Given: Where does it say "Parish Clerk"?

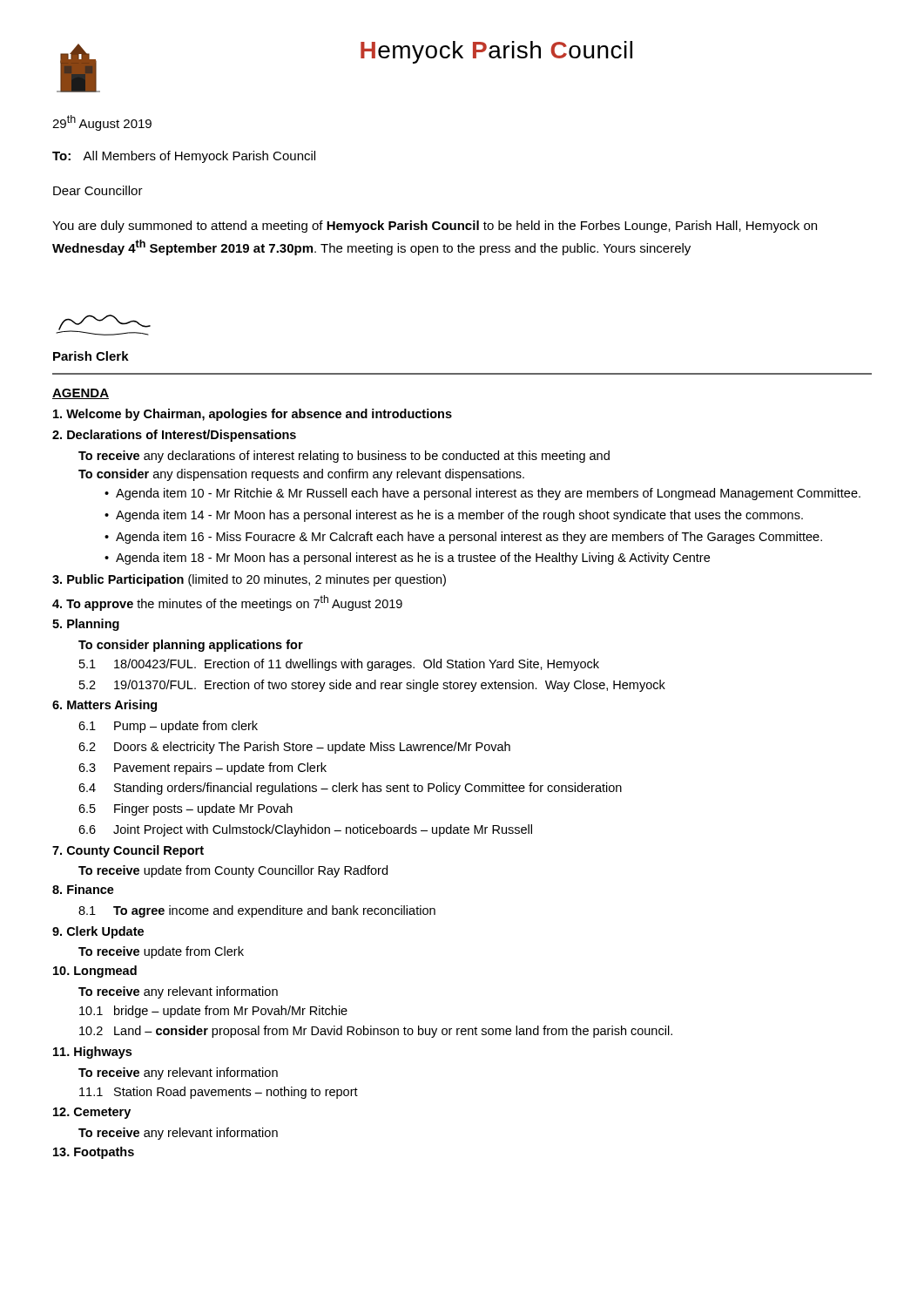Looking at the screenshot, I should coord(90,356).
